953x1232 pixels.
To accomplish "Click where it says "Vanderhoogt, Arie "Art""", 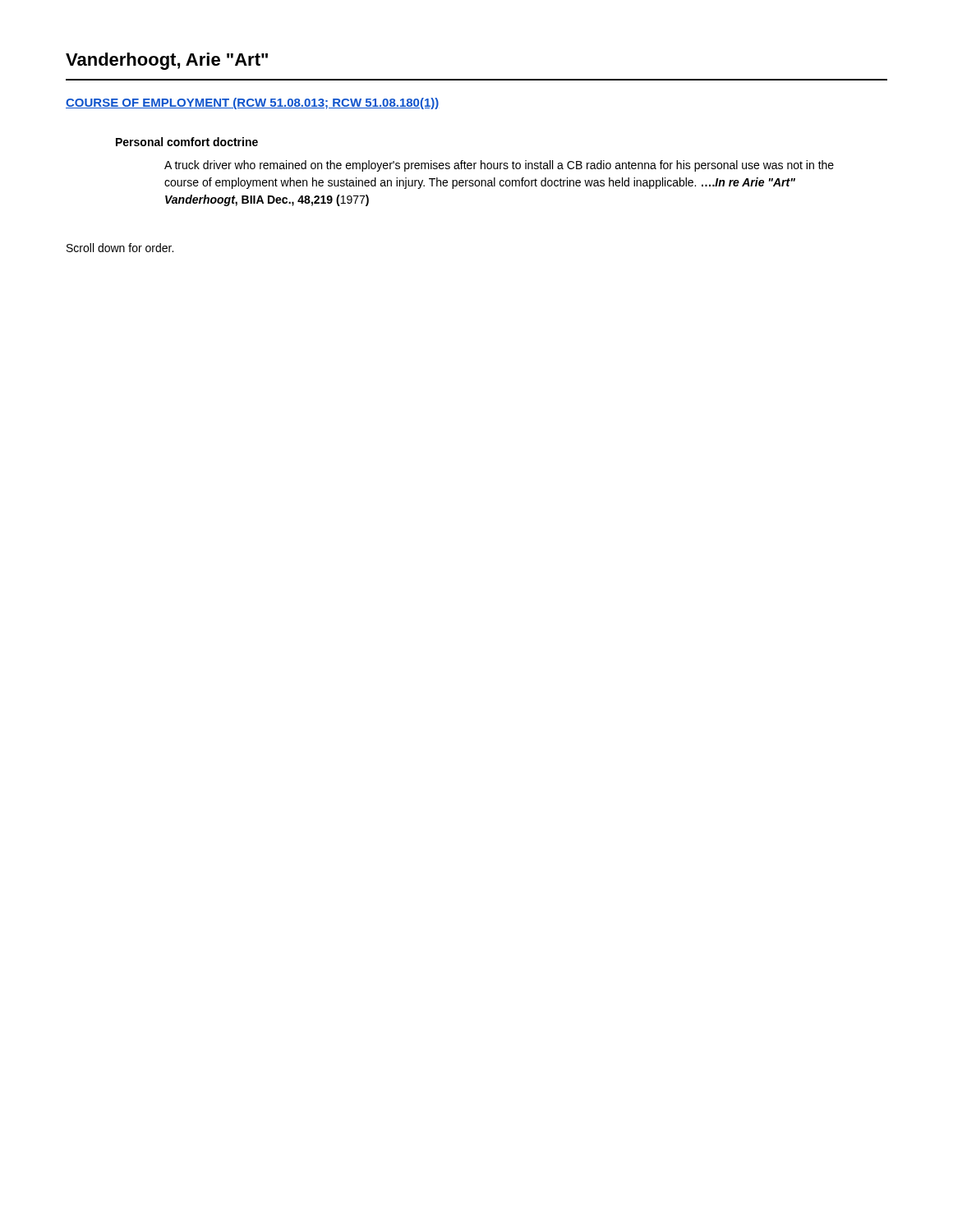I will point(167,60).
